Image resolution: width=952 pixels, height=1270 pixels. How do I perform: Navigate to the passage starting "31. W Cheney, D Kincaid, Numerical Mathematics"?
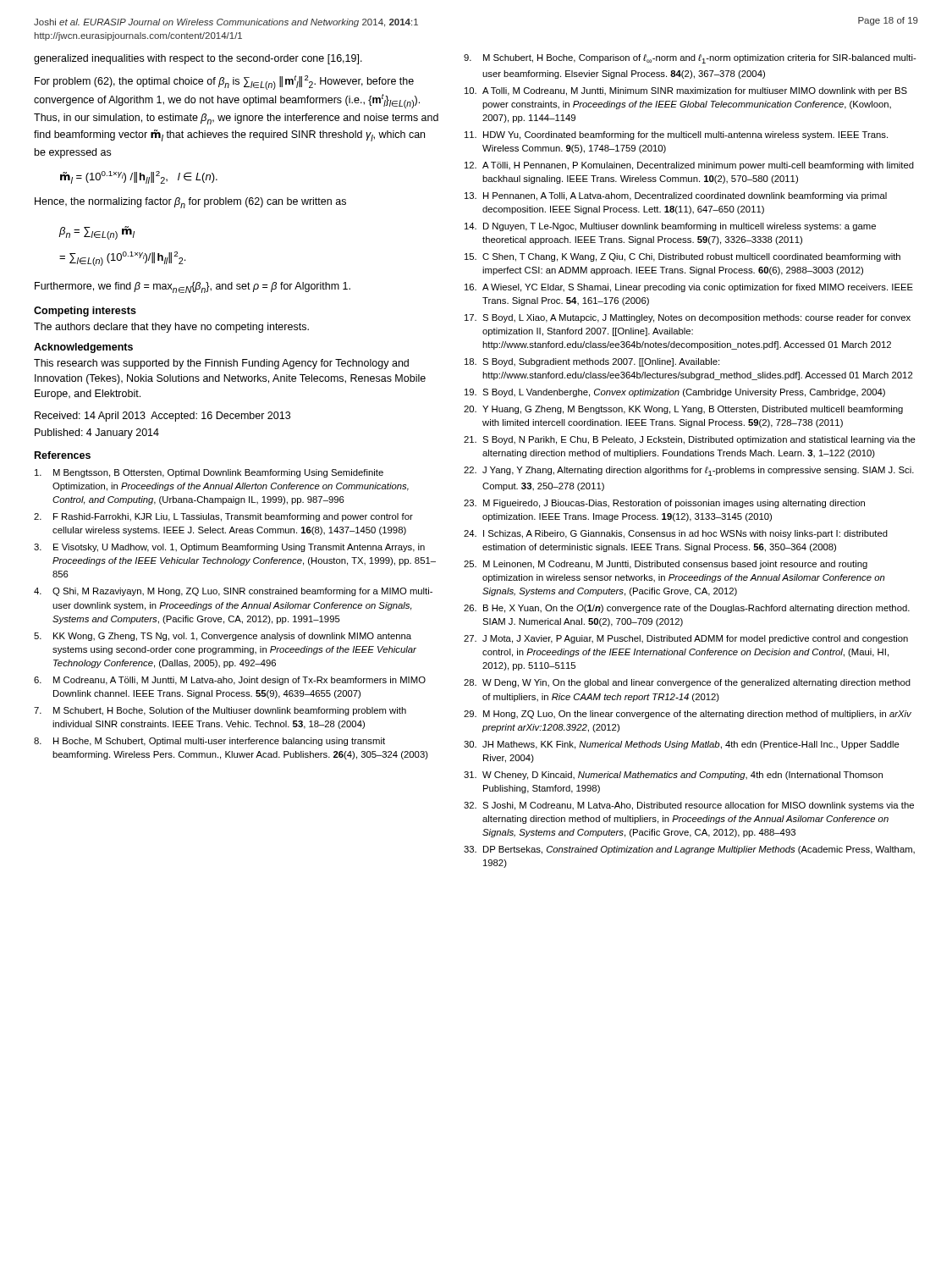point(691,781)
